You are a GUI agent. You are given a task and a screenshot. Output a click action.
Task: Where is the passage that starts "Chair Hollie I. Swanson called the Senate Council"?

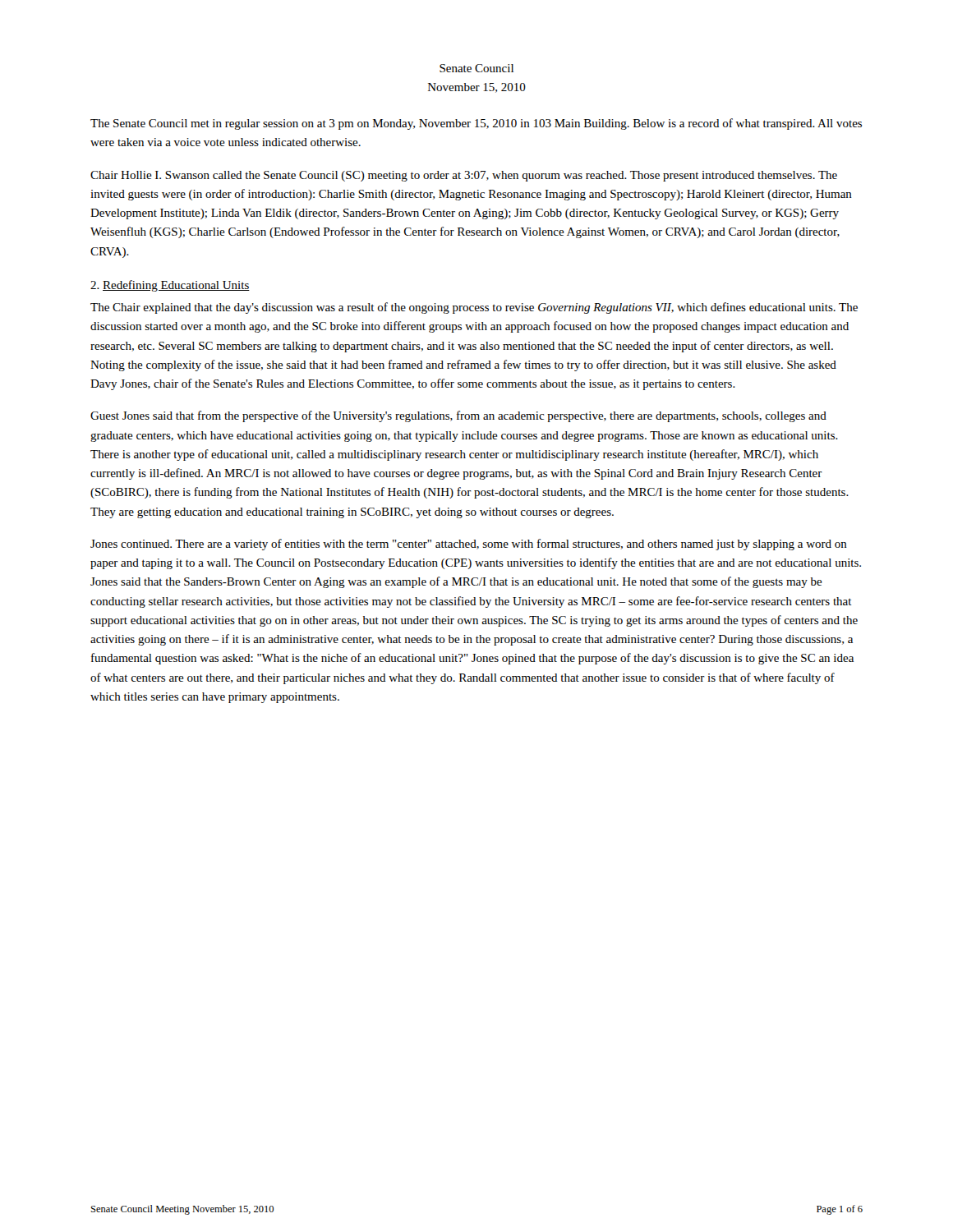pyautogui.click(x=471, y=213)
